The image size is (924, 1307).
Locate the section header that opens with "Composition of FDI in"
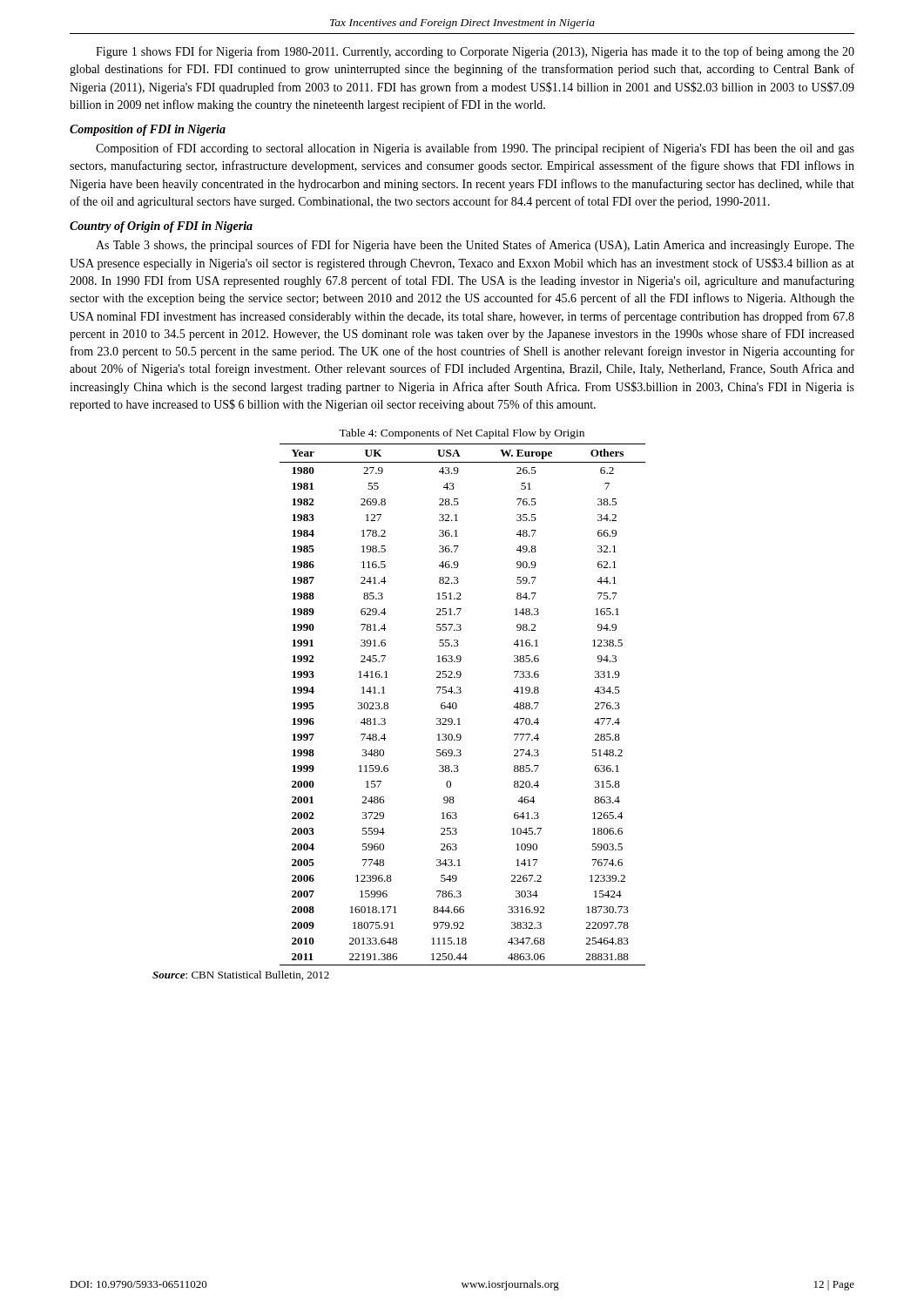point(148,130)
